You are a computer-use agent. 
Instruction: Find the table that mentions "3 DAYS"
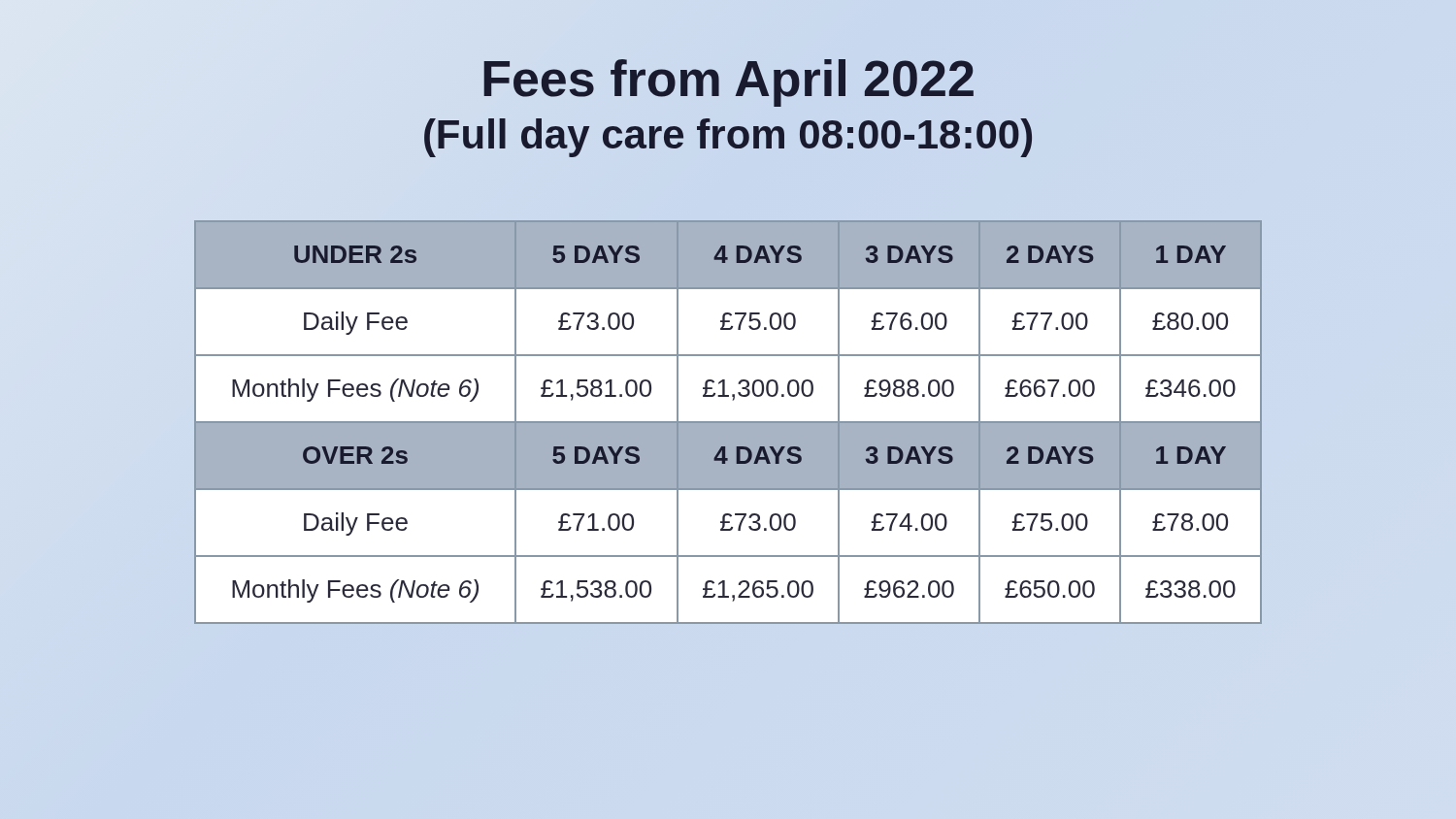pos(728,422)
